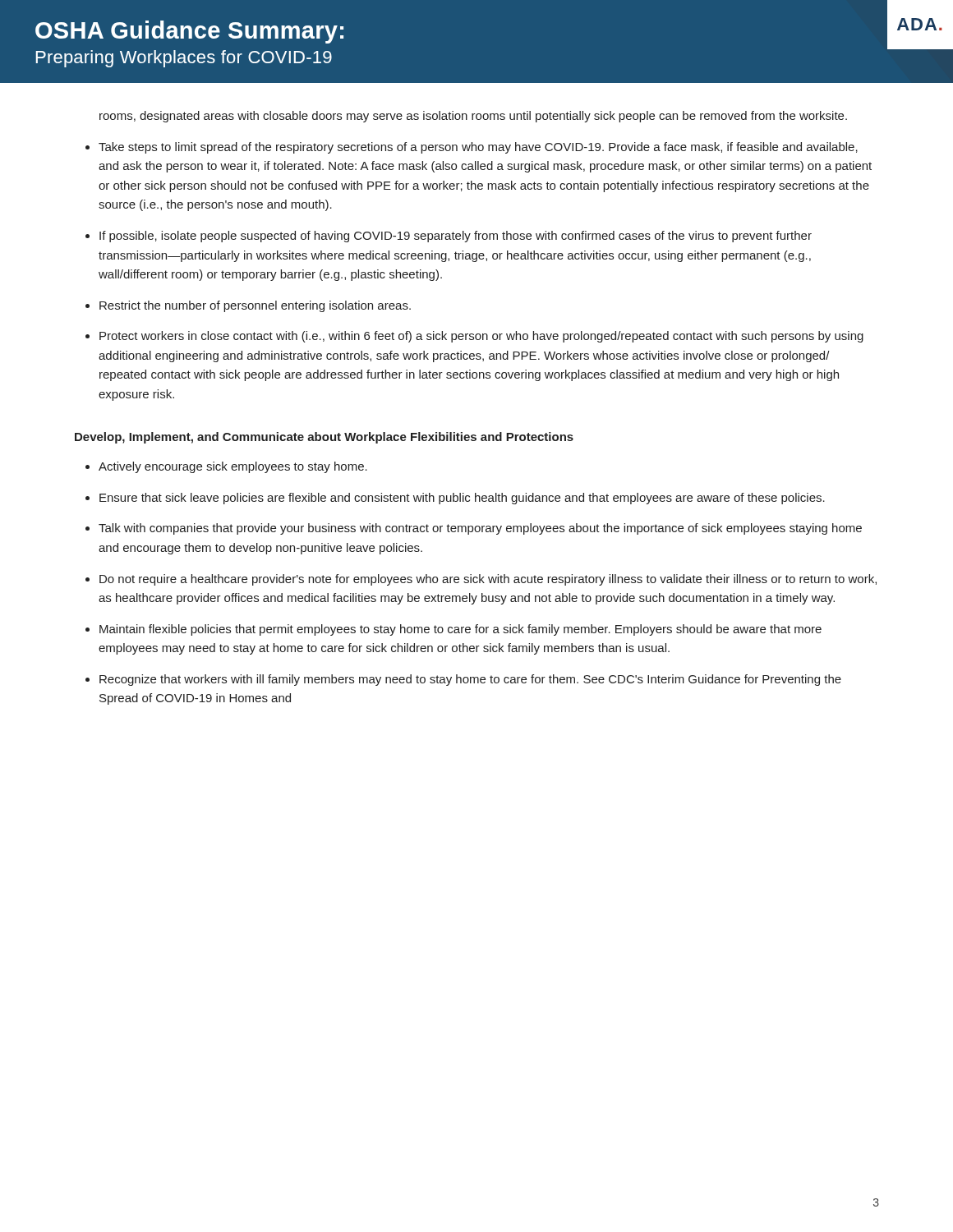This screenshot has width=953, height=1232.
Task: Find the element starting "Ensure that sick leave policies"
Action: tap(462, 497)
